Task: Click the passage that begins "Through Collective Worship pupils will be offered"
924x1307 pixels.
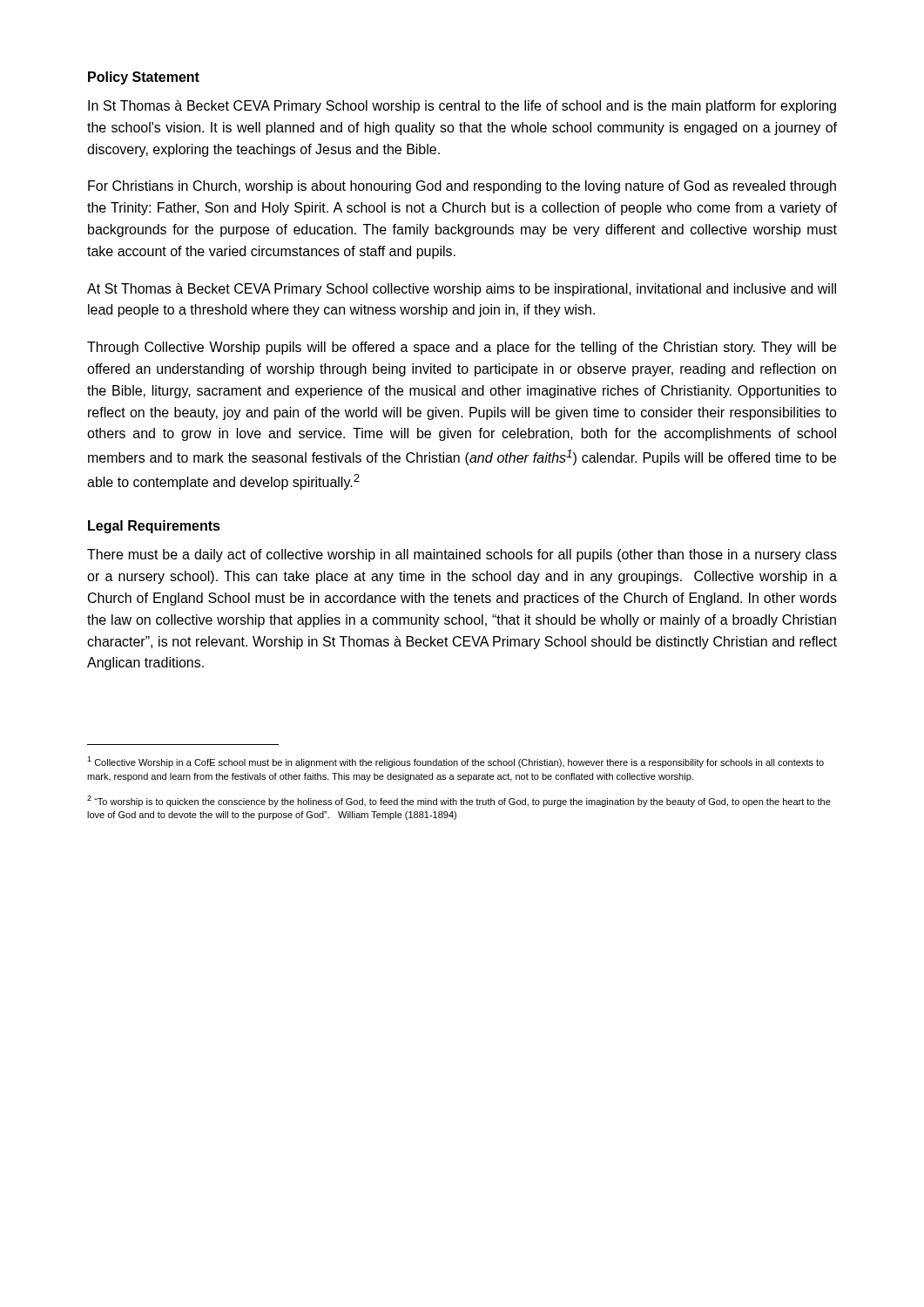Action: 462,415
